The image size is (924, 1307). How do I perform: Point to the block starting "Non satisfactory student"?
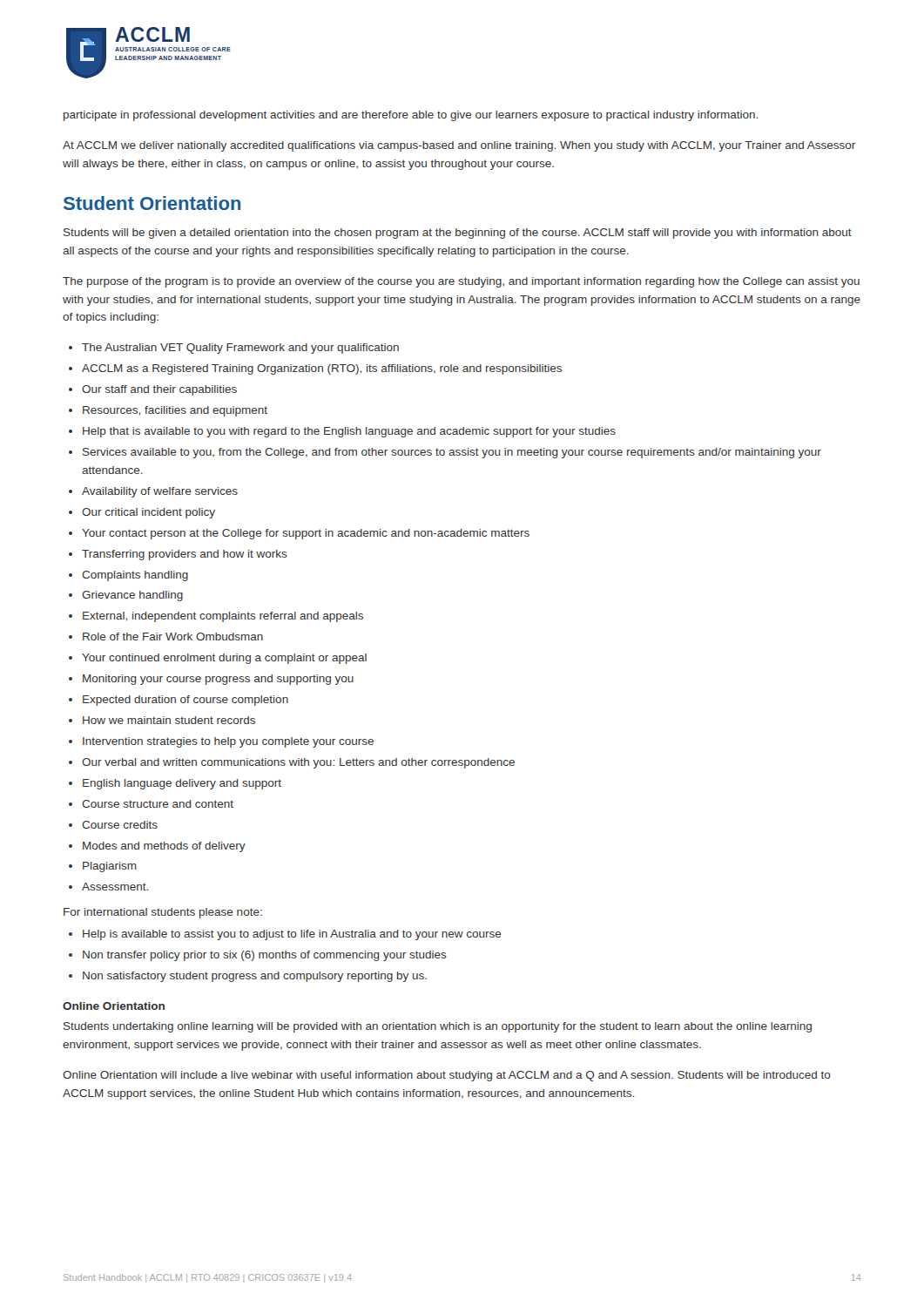[255, 976]
